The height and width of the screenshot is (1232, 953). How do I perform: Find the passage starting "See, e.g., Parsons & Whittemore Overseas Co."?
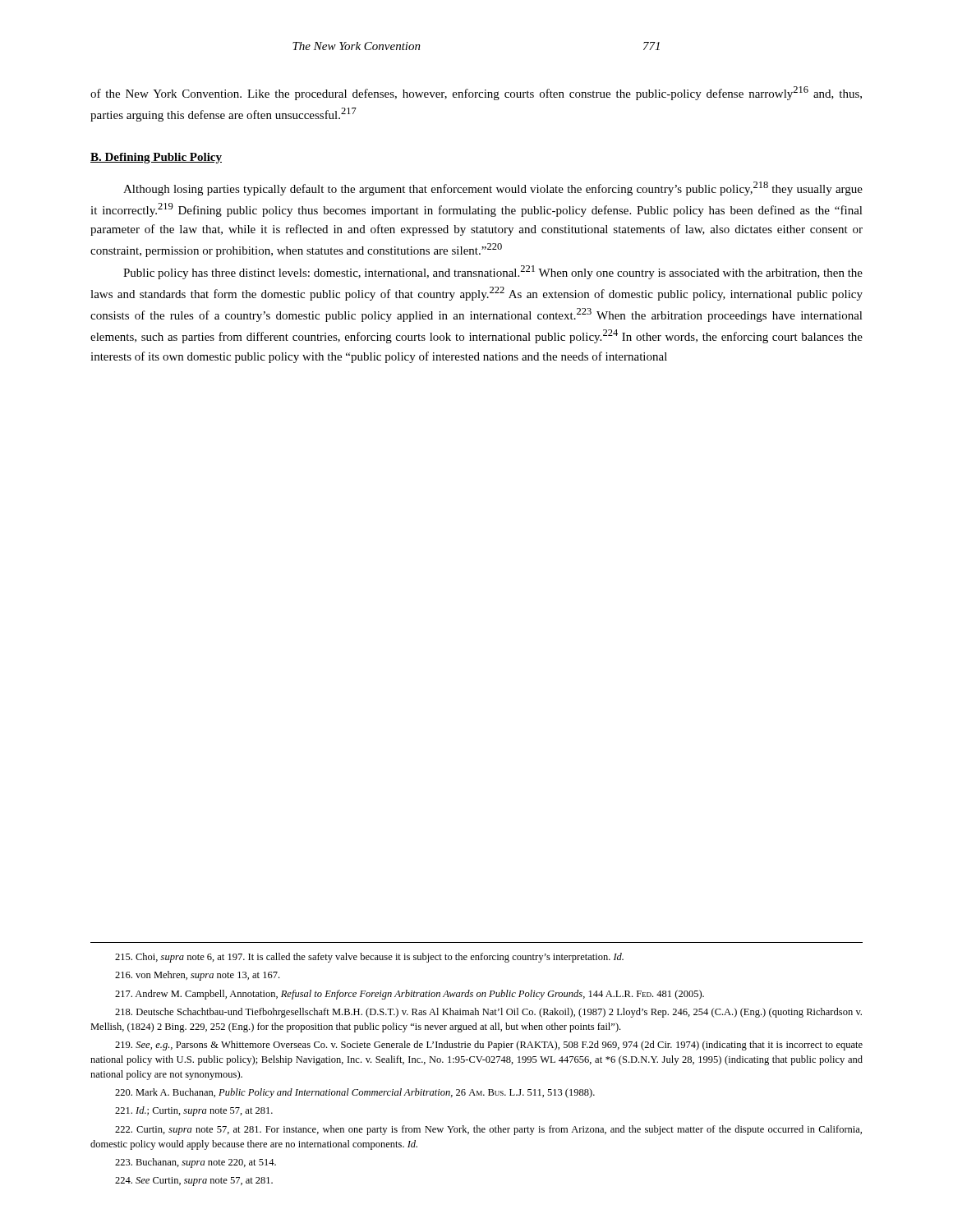(x=476, y=1060)
